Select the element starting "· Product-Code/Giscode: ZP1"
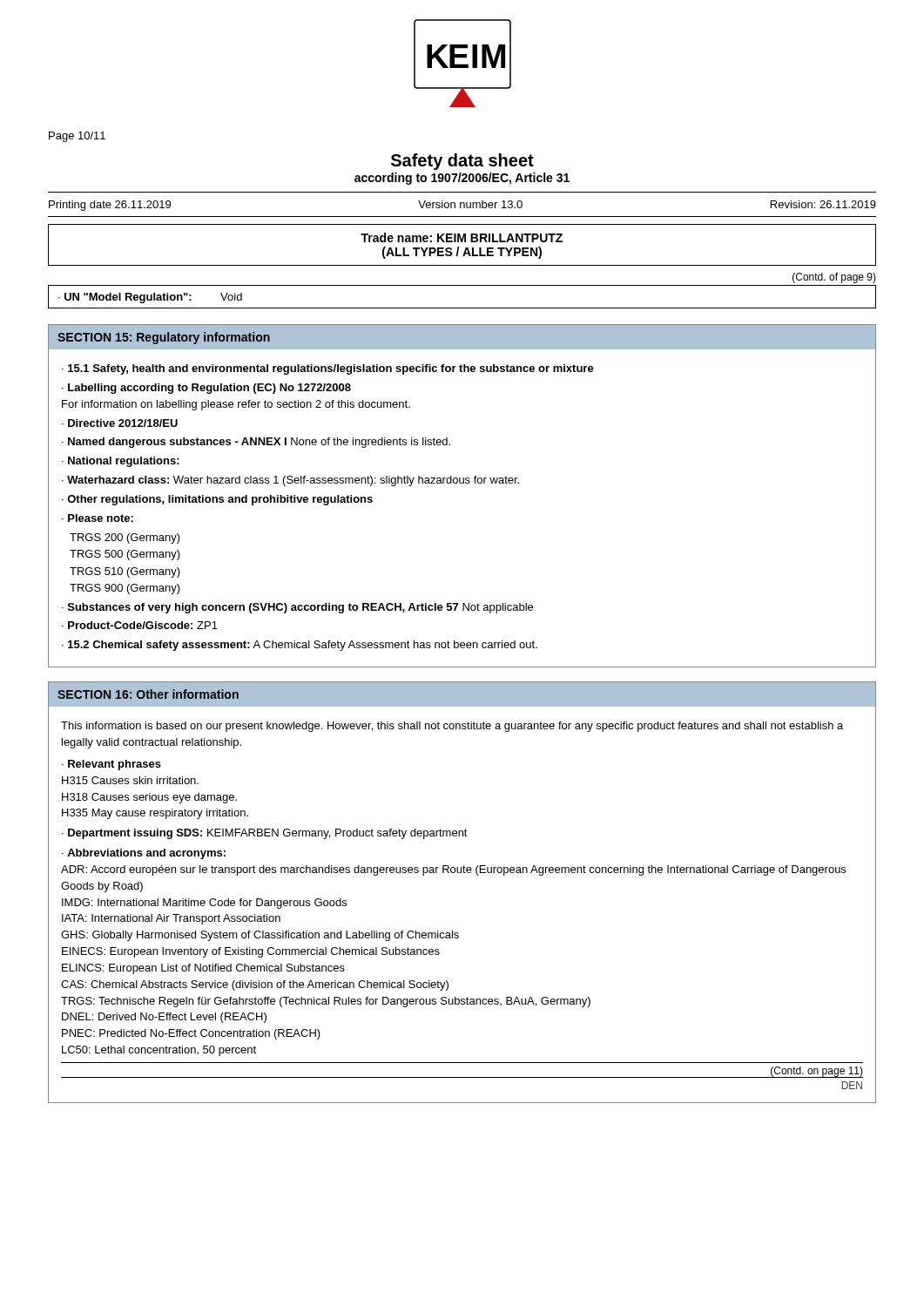The width and height of the screenshot is (924, 1307). [x=139, y=626]
